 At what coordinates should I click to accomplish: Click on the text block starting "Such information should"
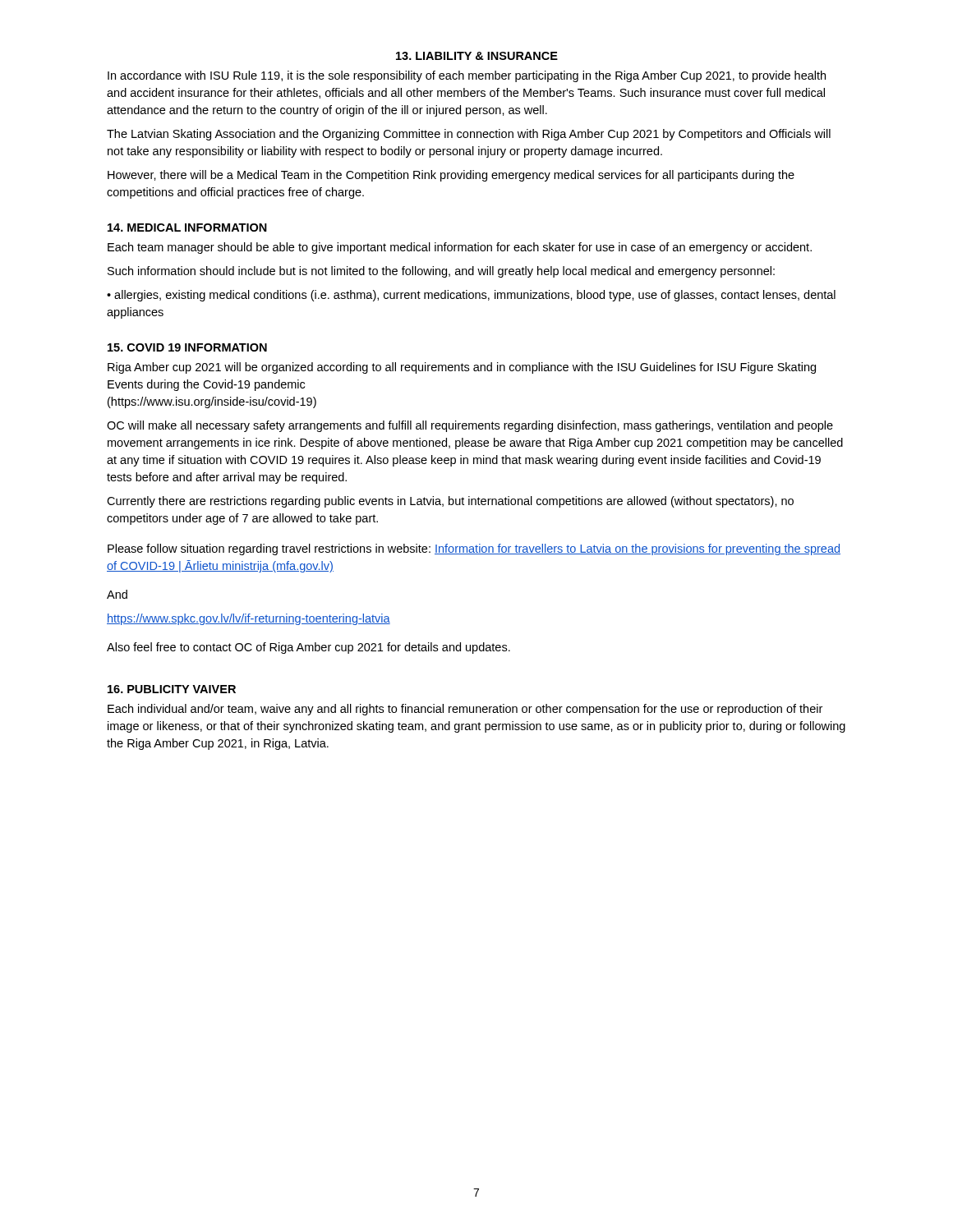pyautogui.click(x=441, y=271)
